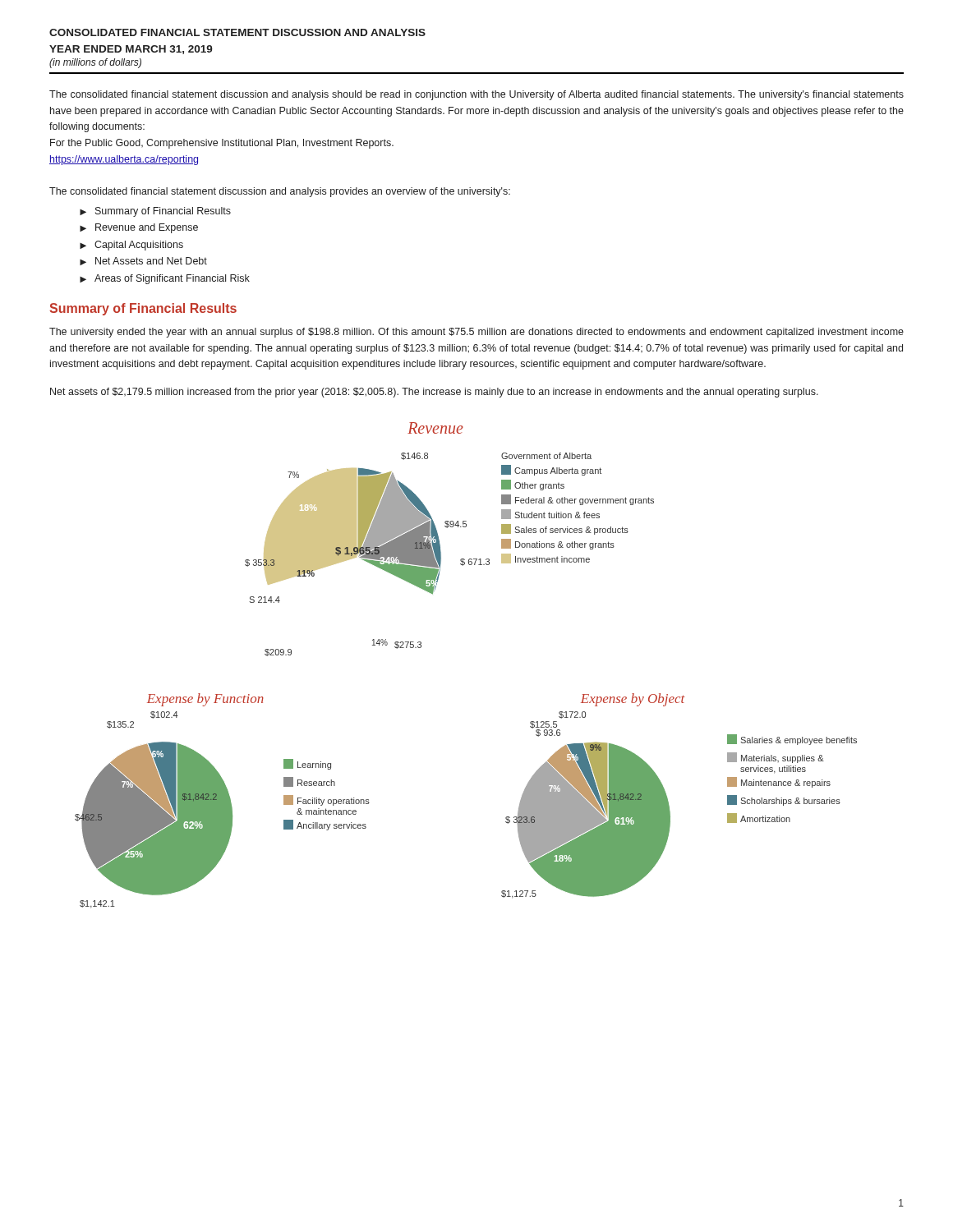Select the list item that reads "► Net Assets"

click(142, 262)
